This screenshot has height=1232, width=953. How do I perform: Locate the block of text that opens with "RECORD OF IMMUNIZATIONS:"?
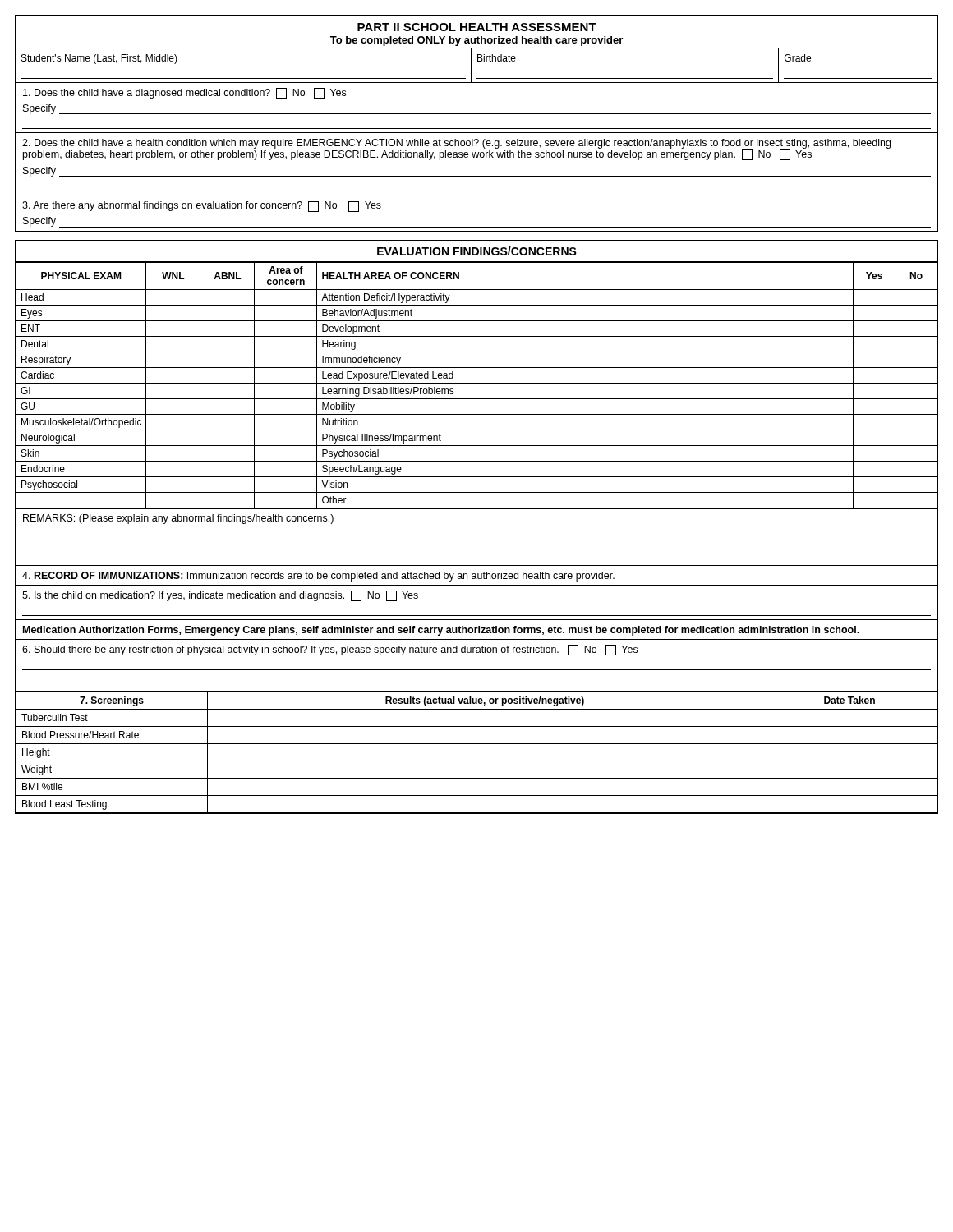click(x=319, y=575)
